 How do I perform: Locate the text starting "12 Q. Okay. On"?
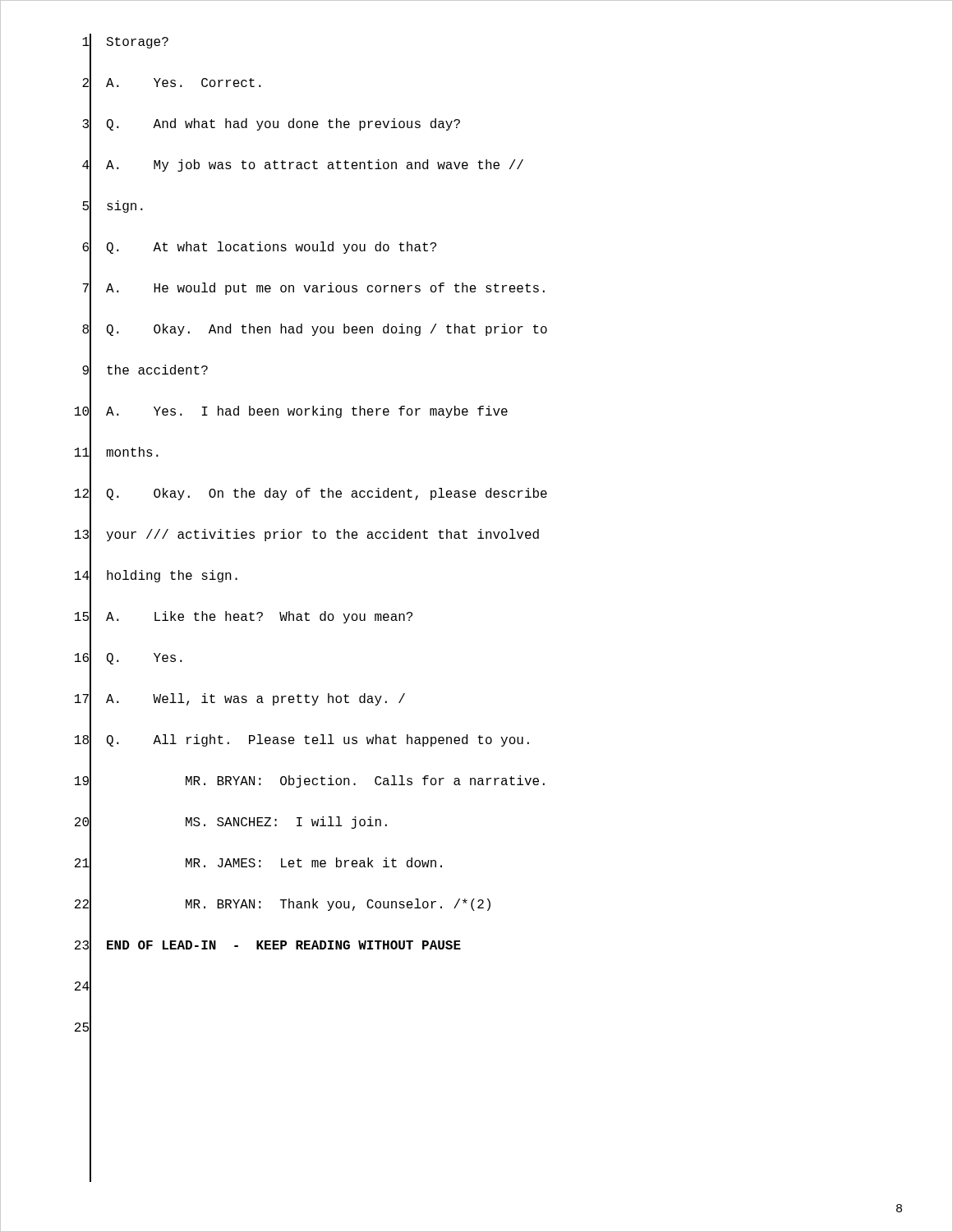point(476,494)
